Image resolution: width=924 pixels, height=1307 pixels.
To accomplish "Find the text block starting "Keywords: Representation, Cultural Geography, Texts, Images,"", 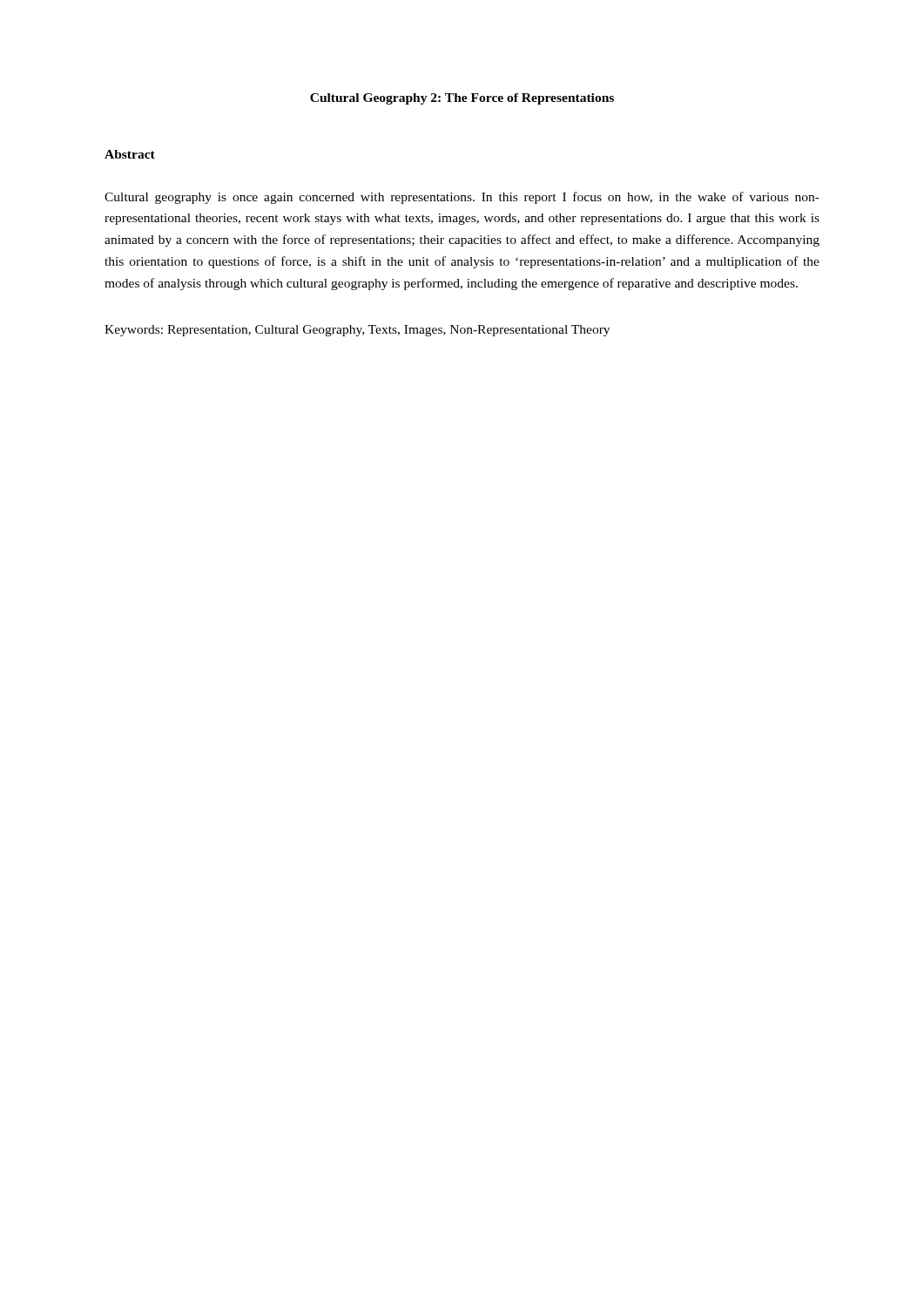I will click(x=357, y=329).
